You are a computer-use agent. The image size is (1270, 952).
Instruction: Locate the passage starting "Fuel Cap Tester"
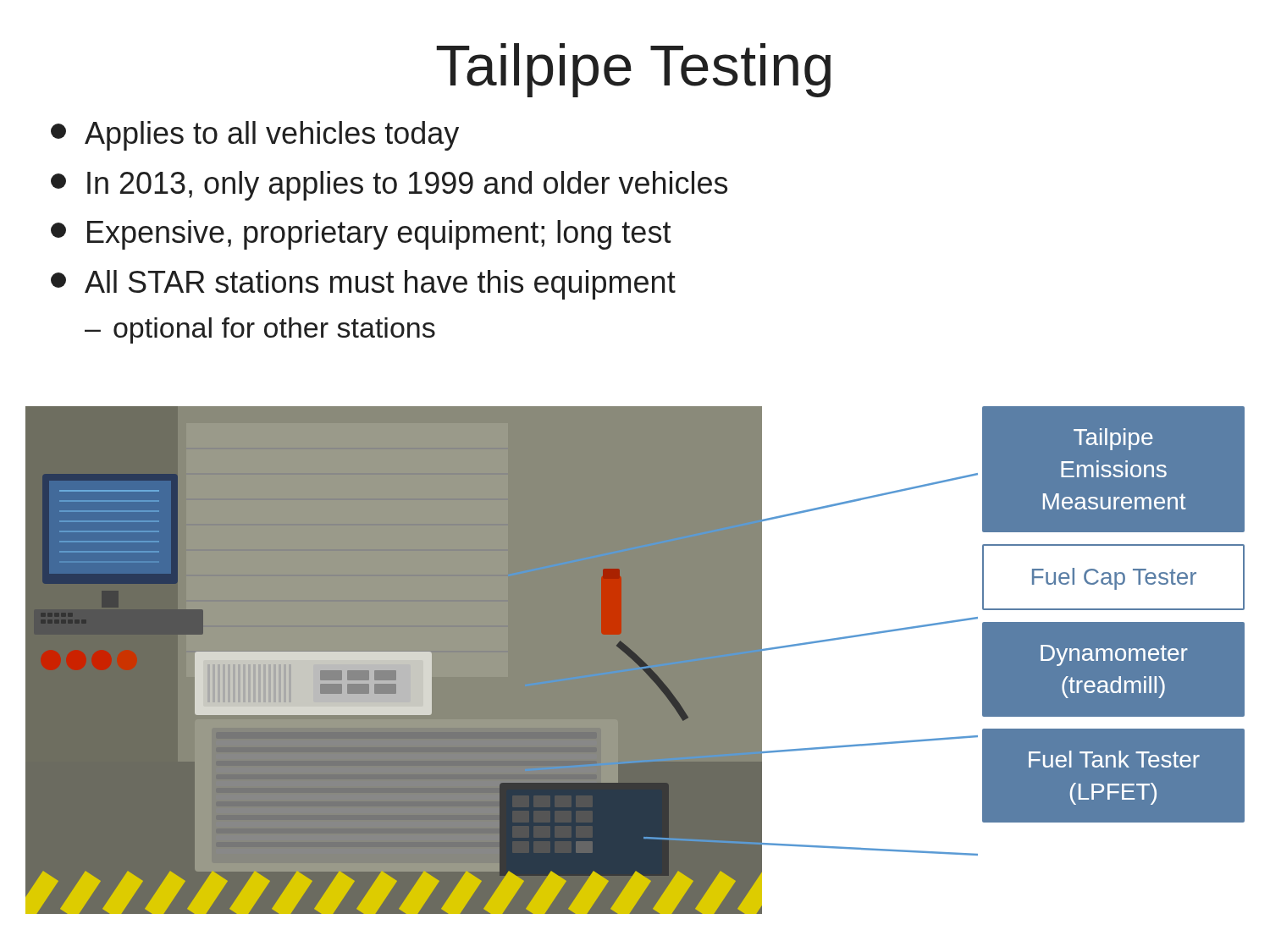click(x=1113, y=577)
